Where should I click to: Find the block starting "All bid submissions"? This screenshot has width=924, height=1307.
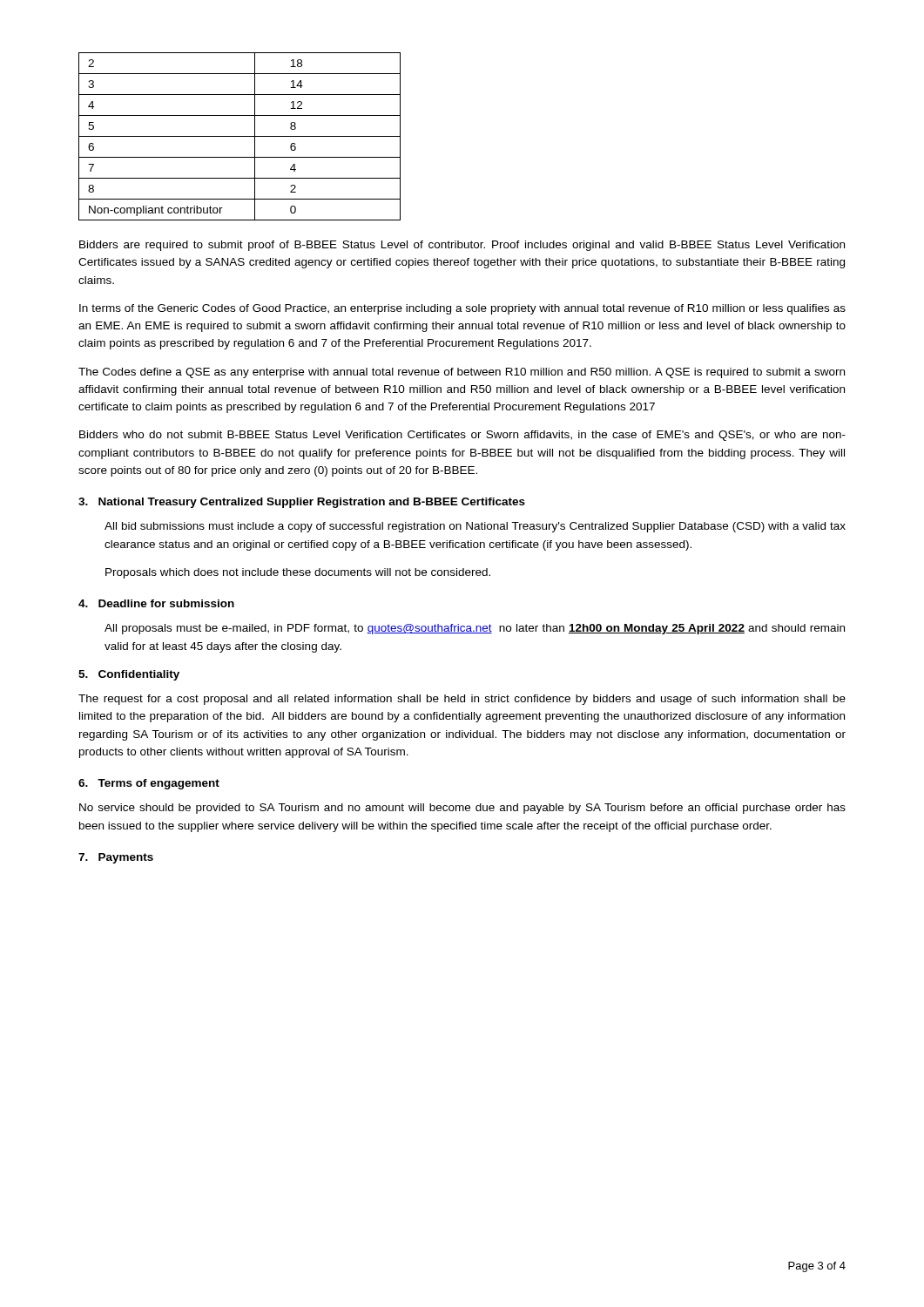pos(475,535)
